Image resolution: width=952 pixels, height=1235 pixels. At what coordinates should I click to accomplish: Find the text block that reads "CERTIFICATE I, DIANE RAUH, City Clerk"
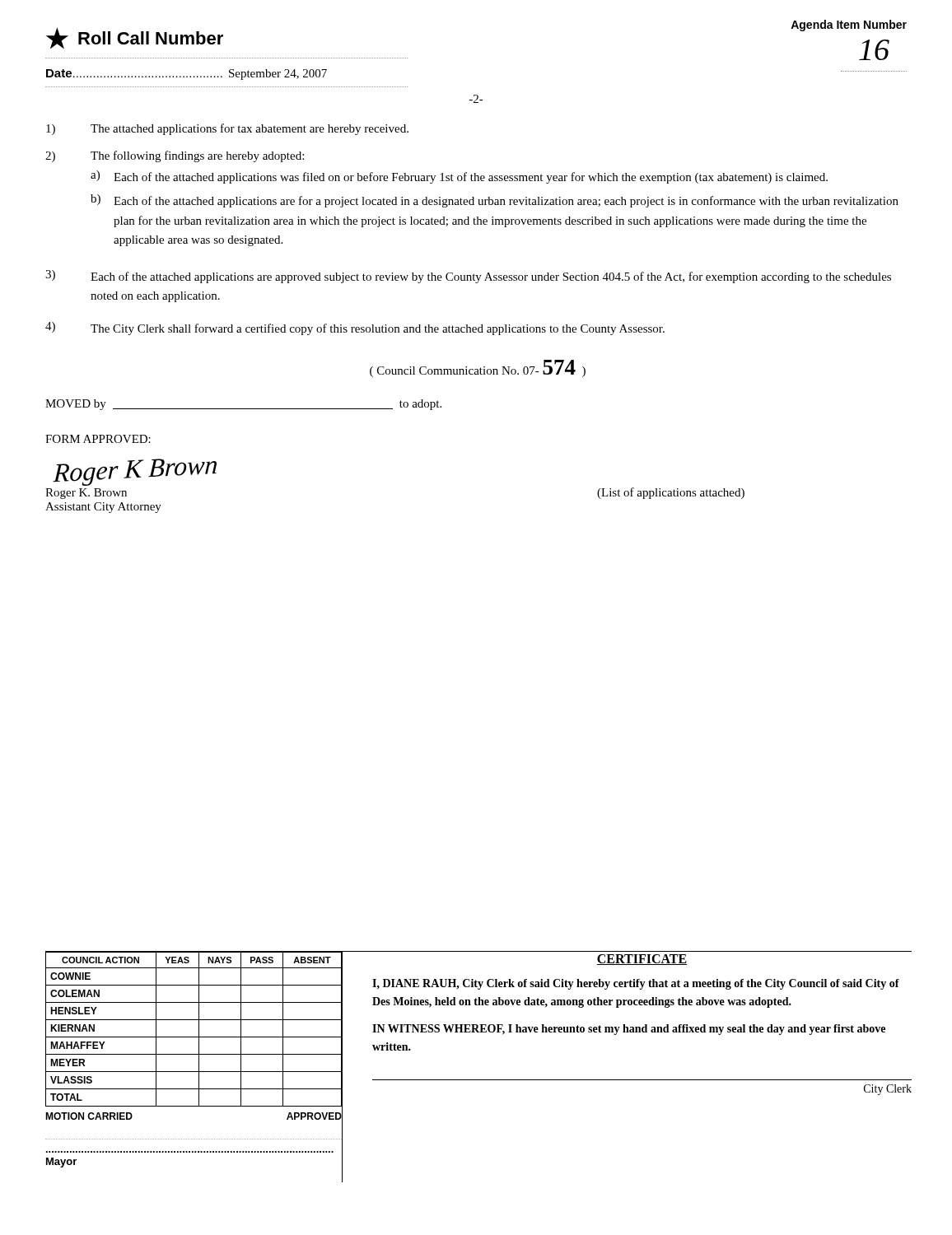pos(642,1024)
